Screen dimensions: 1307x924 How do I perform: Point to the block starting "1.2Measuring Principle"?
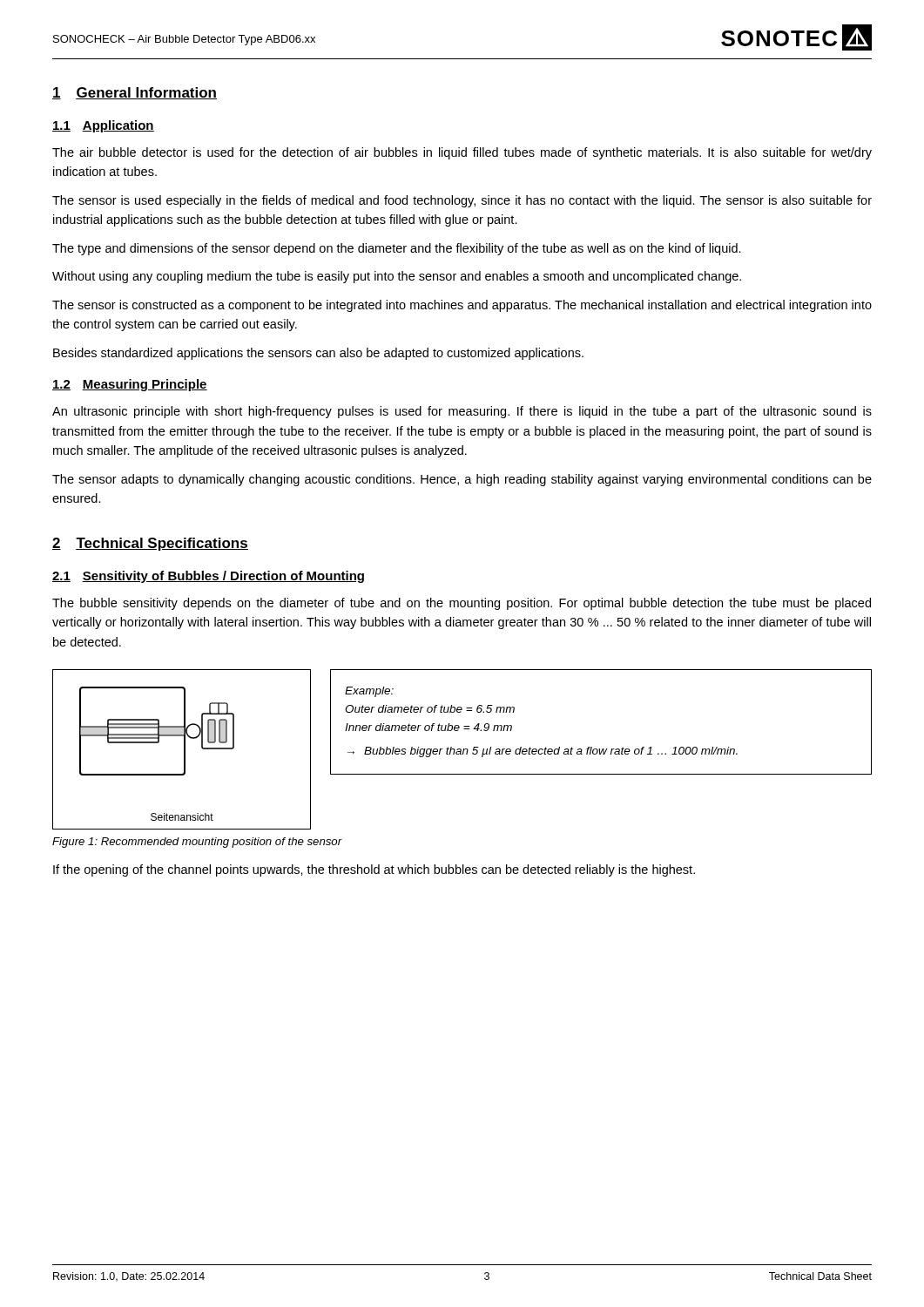point(130,385)
